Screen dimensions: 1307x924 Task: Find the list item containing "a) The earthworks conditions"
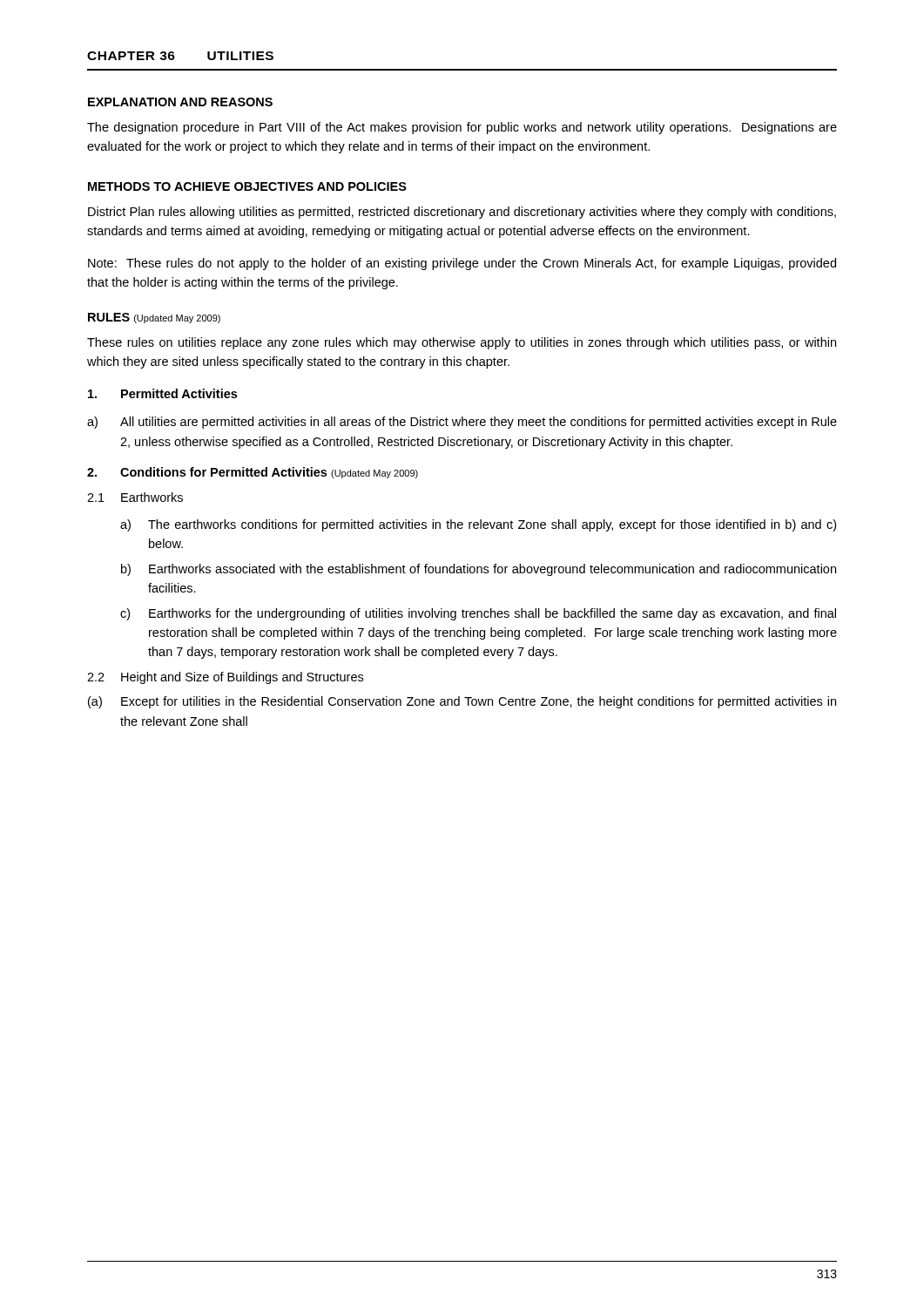coord(479,534)
